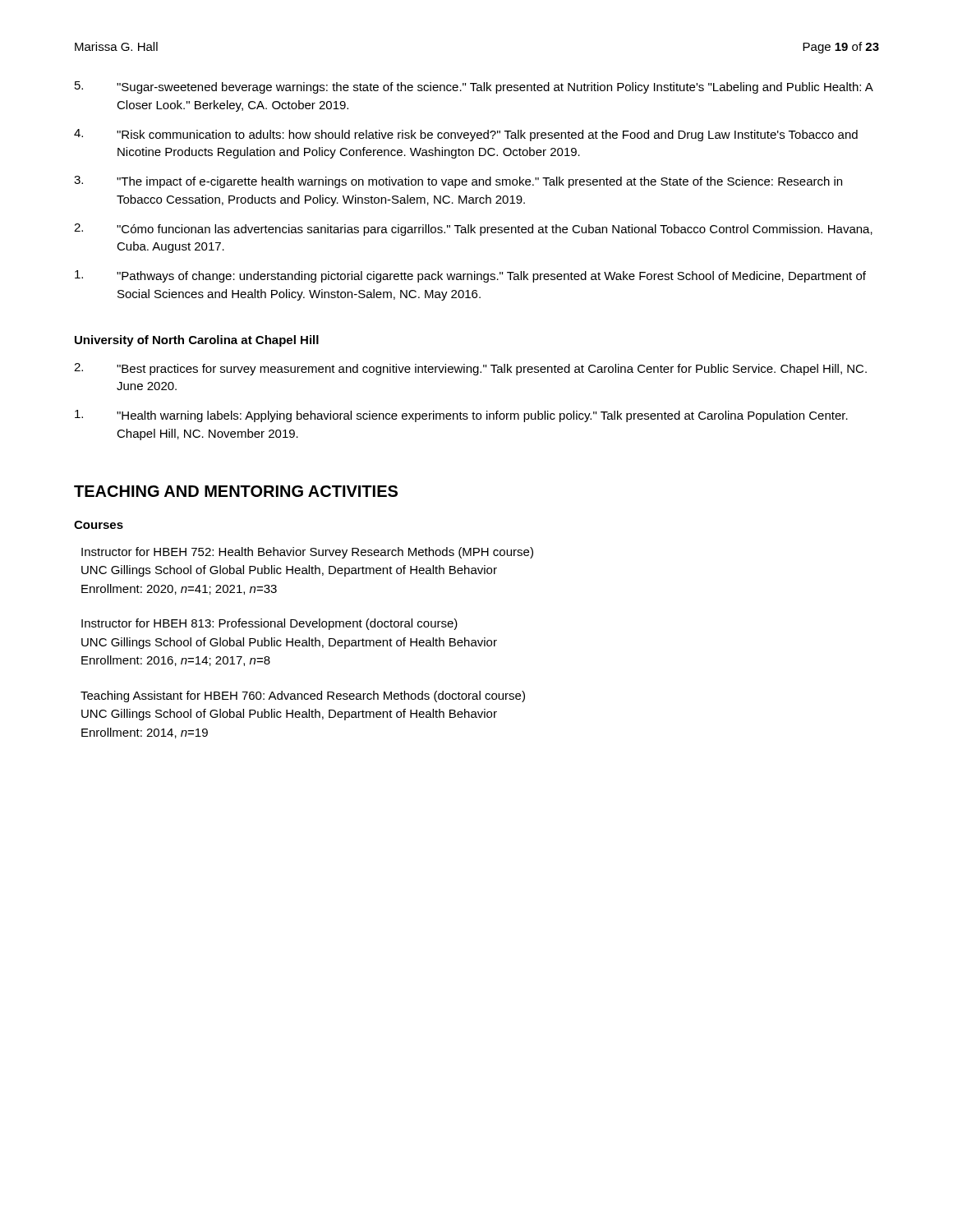This screenshot has height=1232, width=953.
Task: Navigate to the passage starting "Teaching Assistant for HBEH 760: Advanced Research Methods"
Action: pyautogui.click(x=303, y=713)
